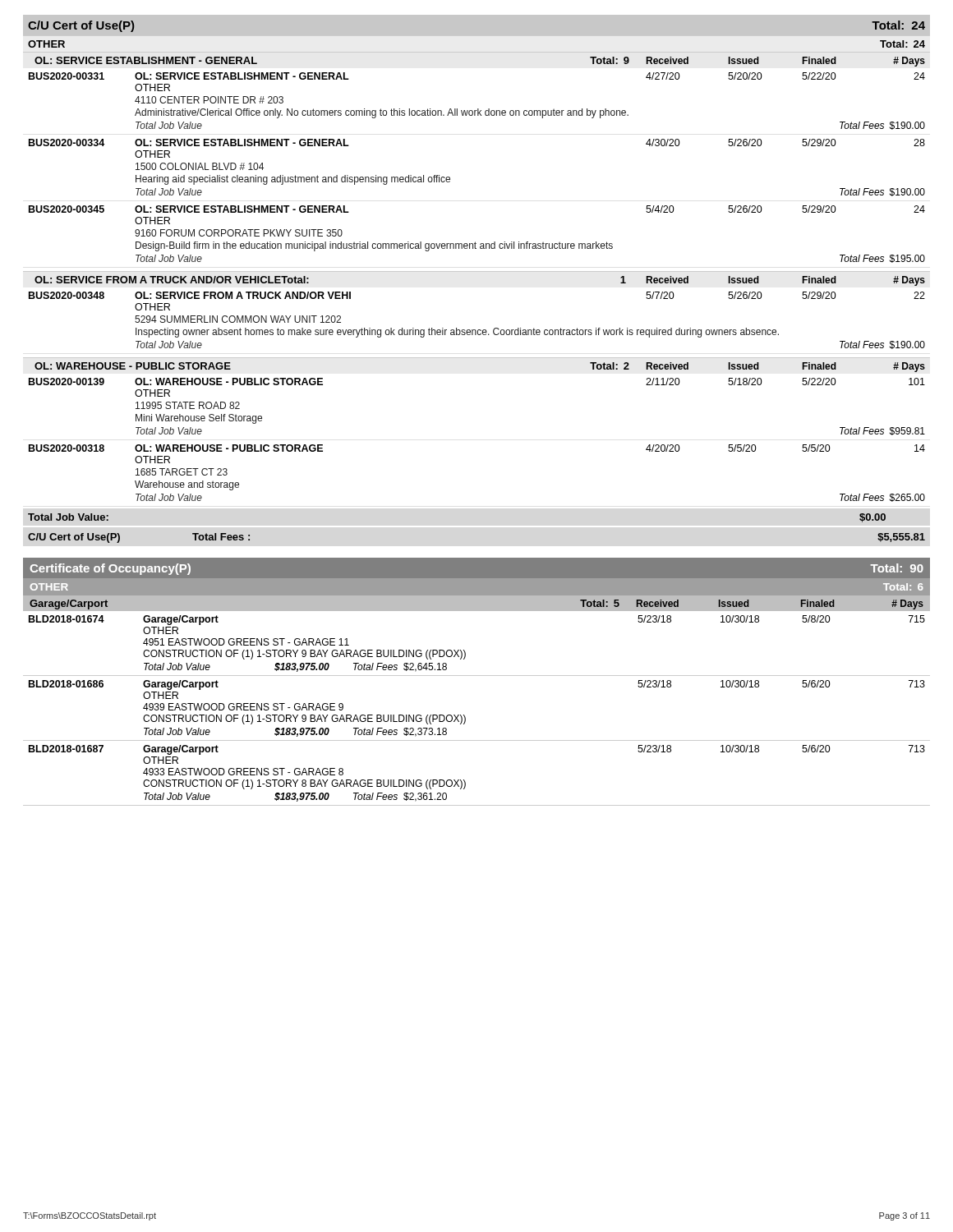Navigate to the text starting "C/U Cert of Use(P) Total Fees :"

78,538
